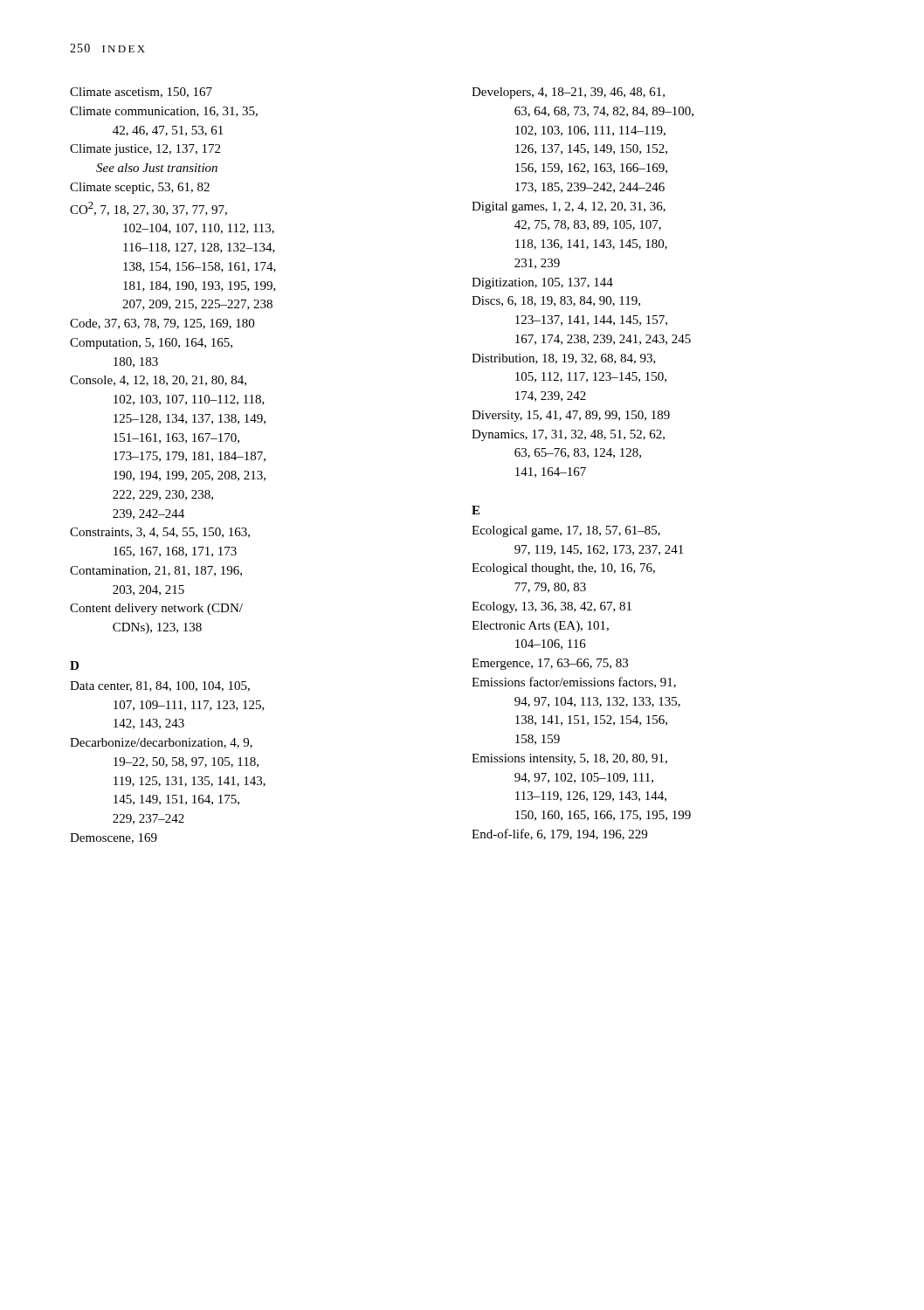
Task: Where does it say "Diversity, 15, 41, 47, 89, 99, 150, 189"?
Action: point(571,415)
